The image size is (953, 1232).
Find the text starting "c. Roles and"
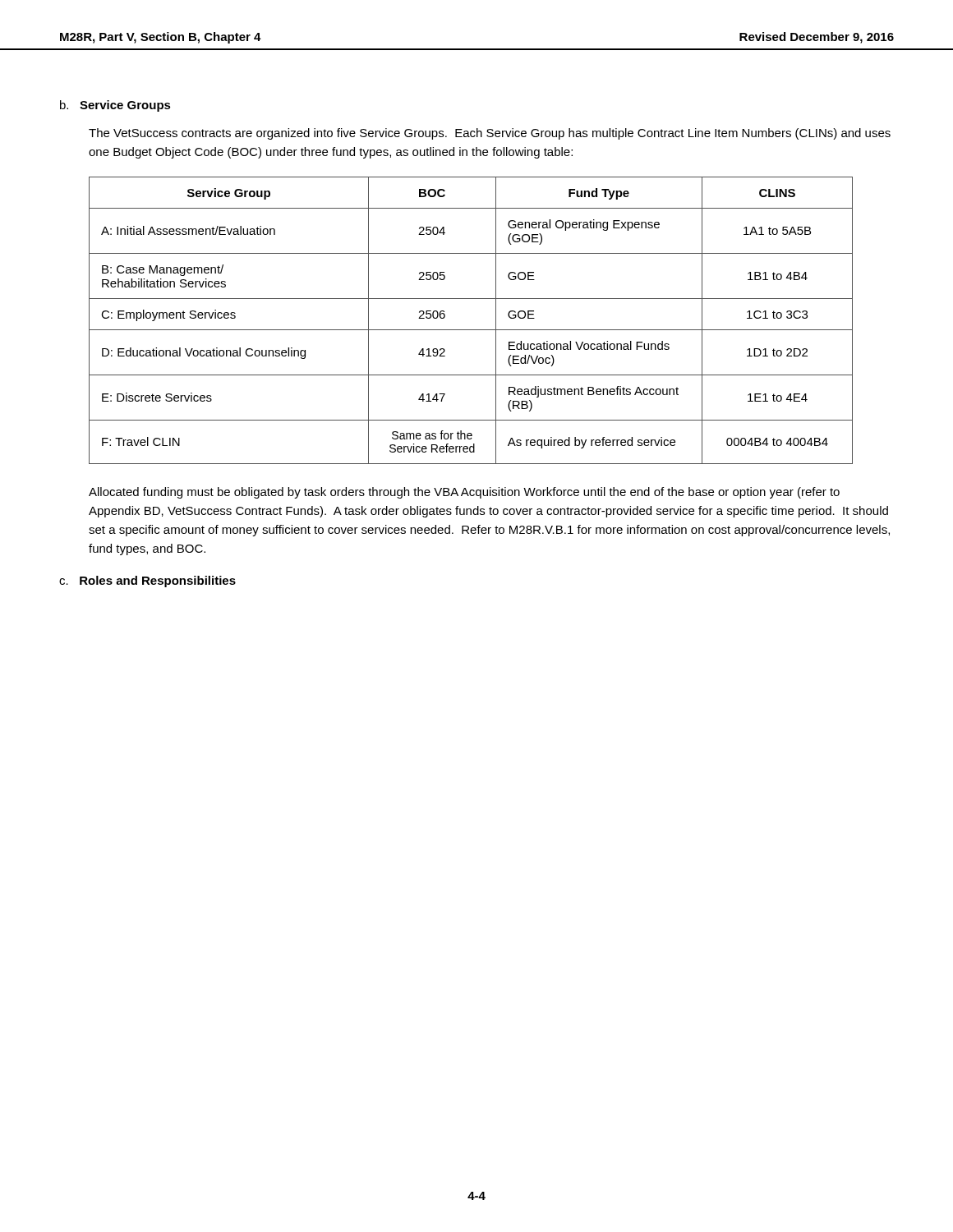(148, 580)
